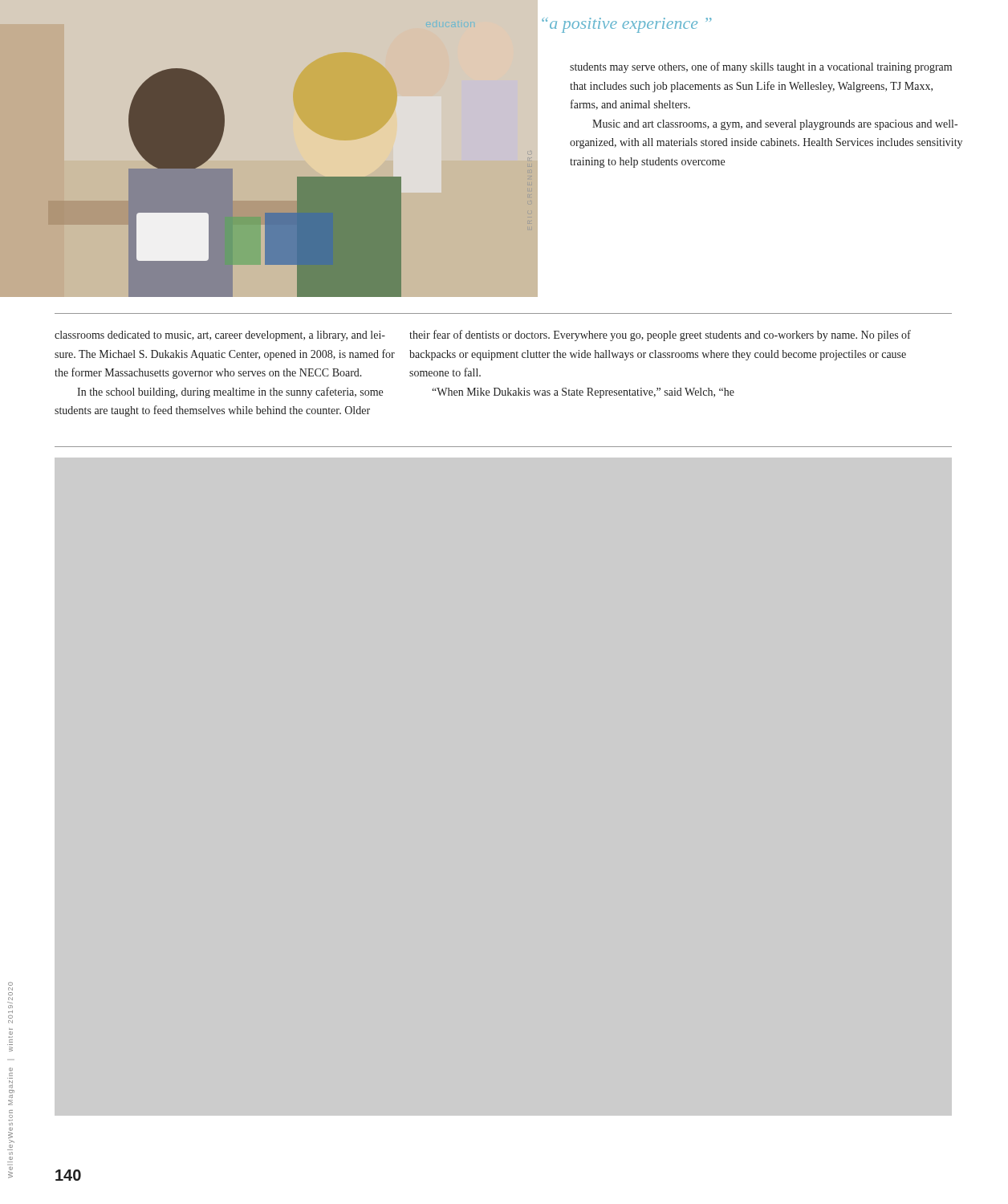Click on the region starting "students may serve others, one of"

766,114
